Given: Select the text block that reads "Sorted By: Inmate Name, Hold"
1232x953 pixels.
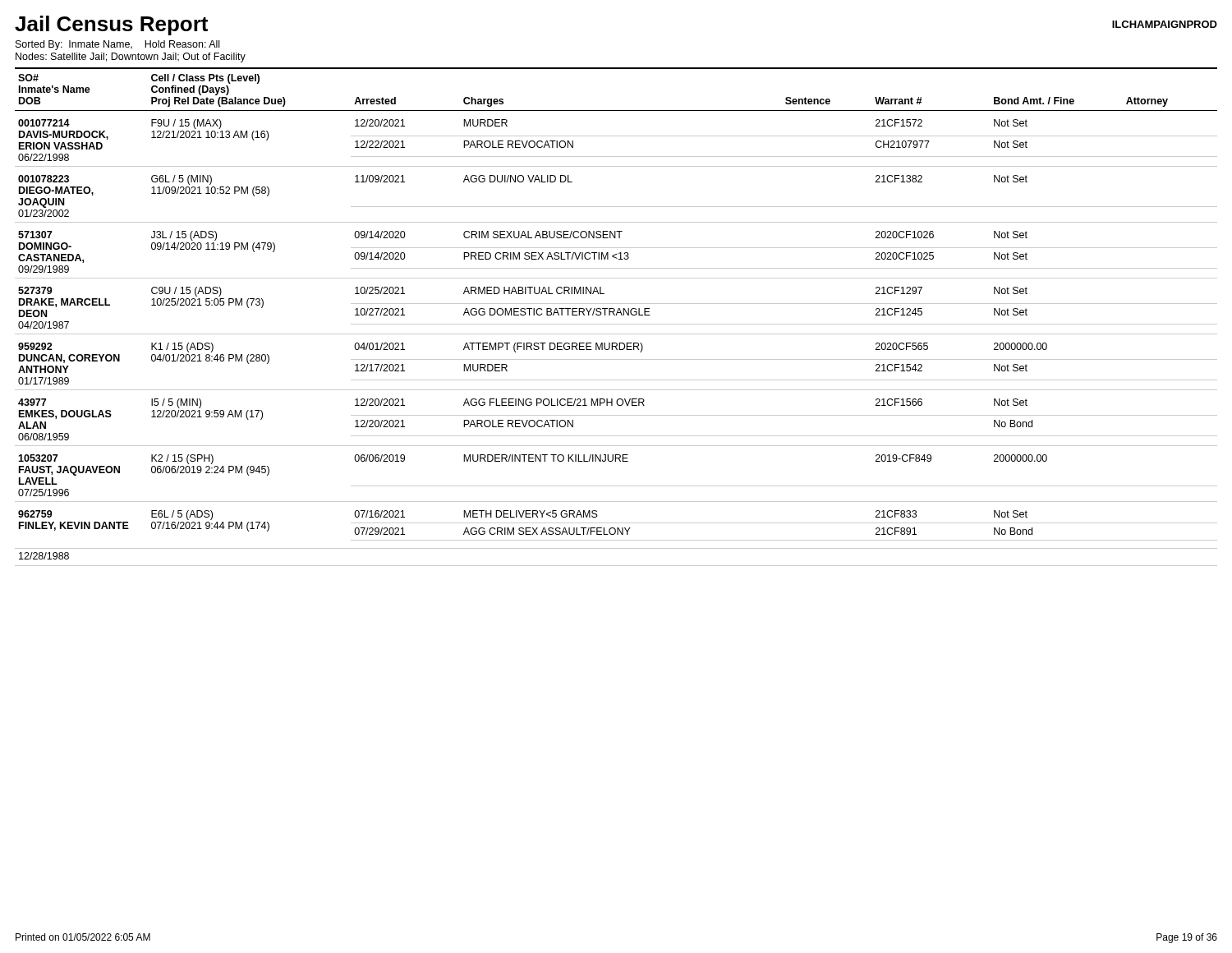Looking at the screenshot, I should 118,44.
